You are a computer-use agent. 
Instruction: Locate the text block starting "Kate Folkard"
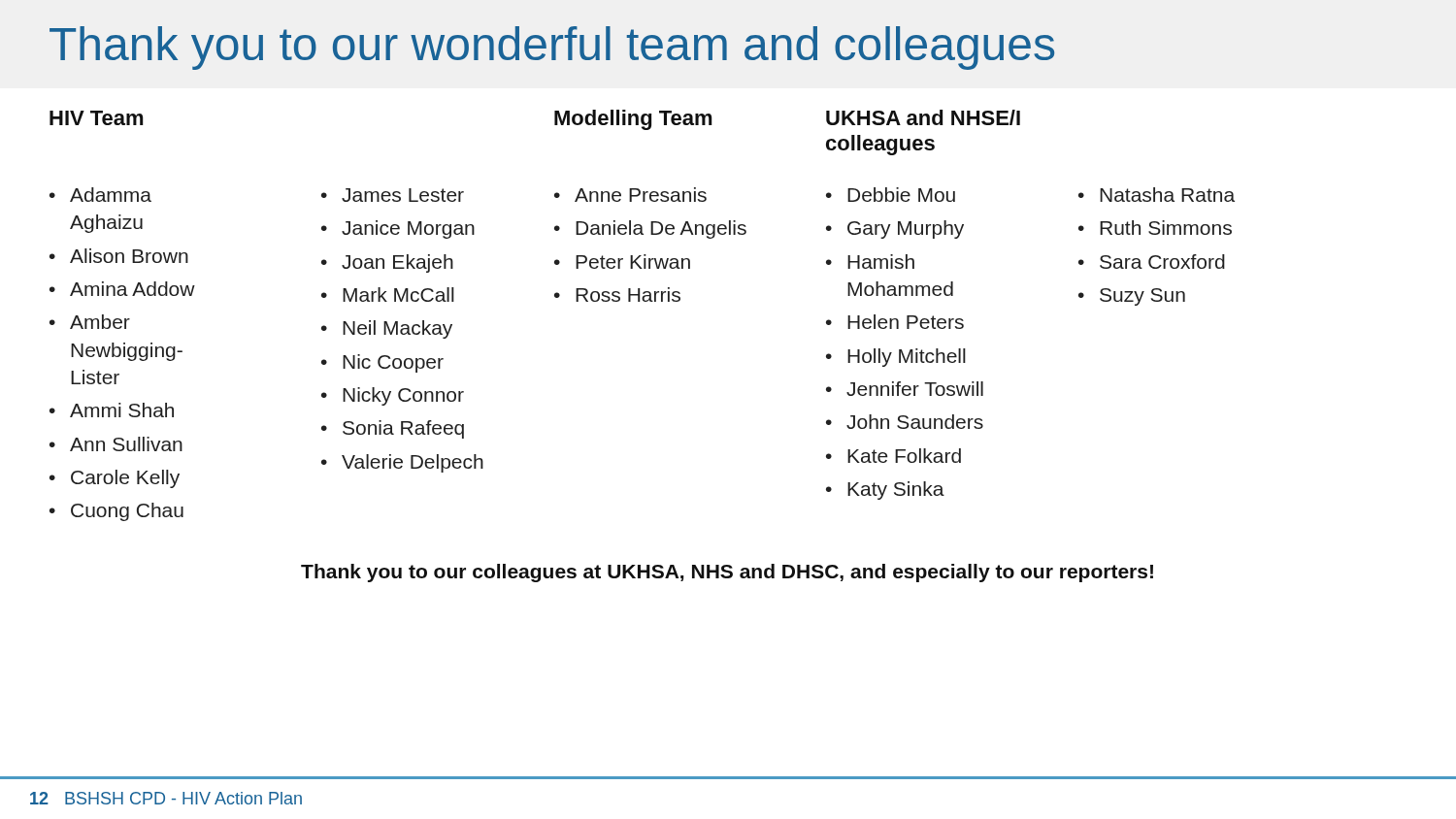[904, 455]
